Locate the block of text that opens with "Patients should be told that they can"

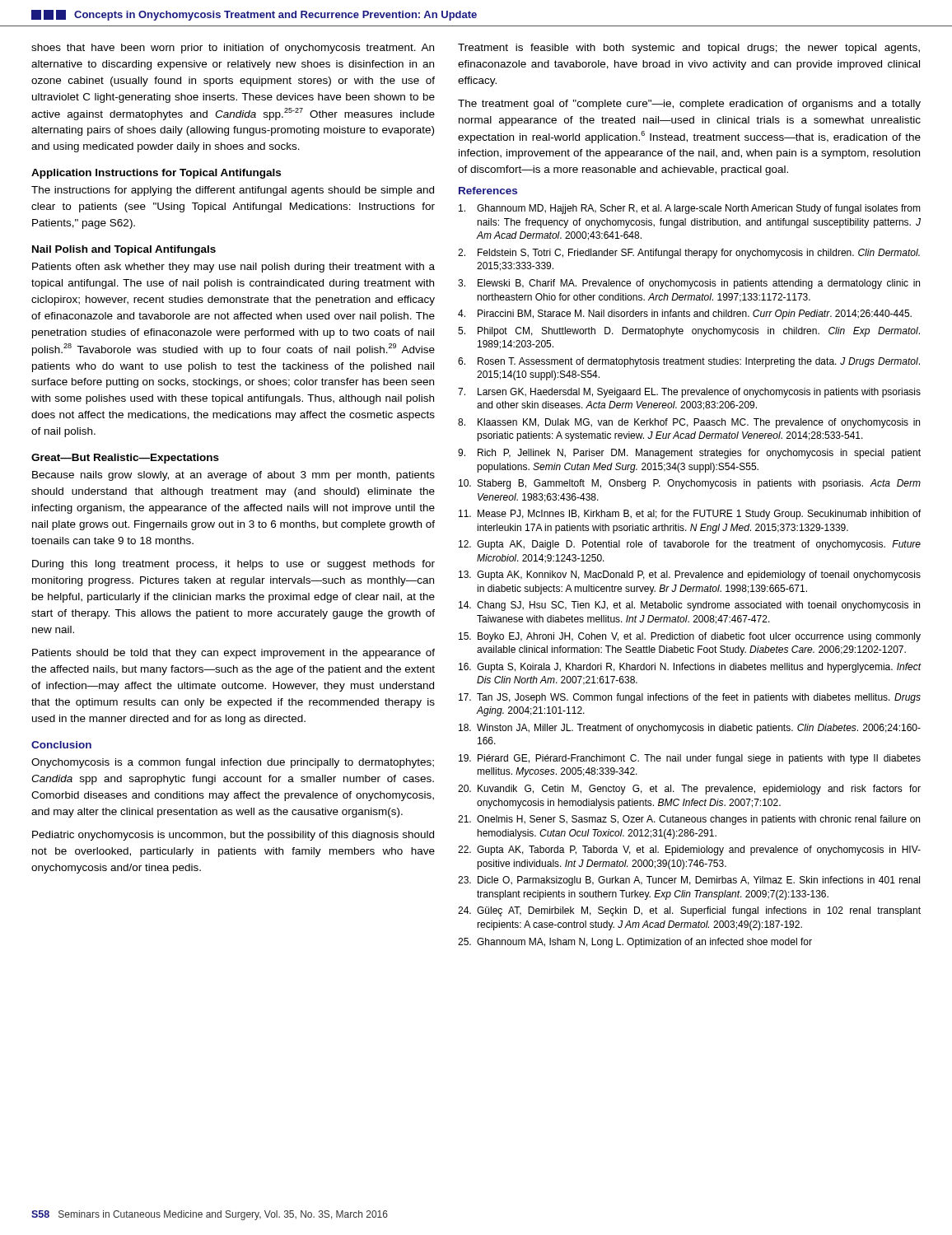(233, 686)
